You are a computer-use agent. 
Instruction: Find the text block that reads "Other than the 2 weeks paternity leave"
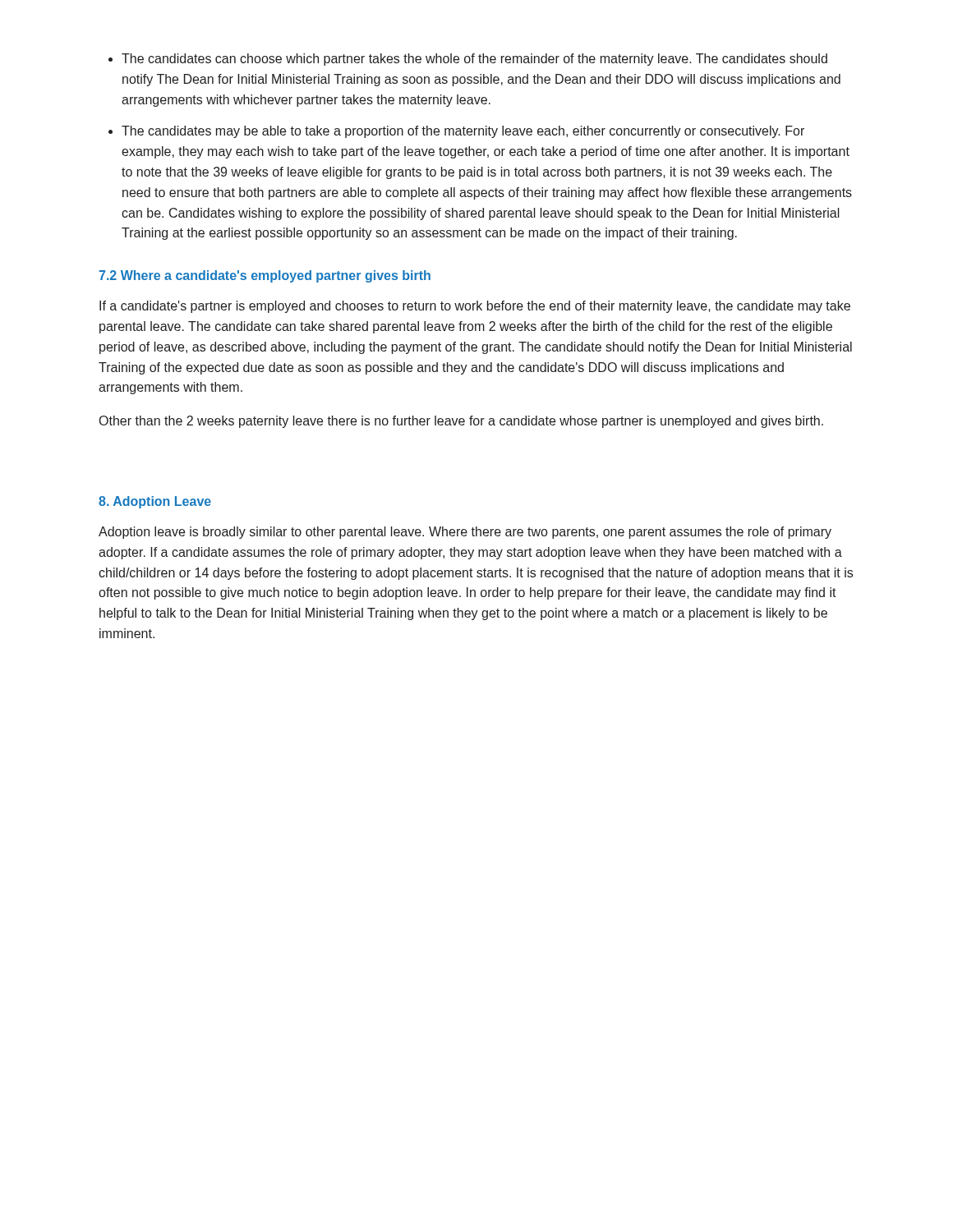461,421
